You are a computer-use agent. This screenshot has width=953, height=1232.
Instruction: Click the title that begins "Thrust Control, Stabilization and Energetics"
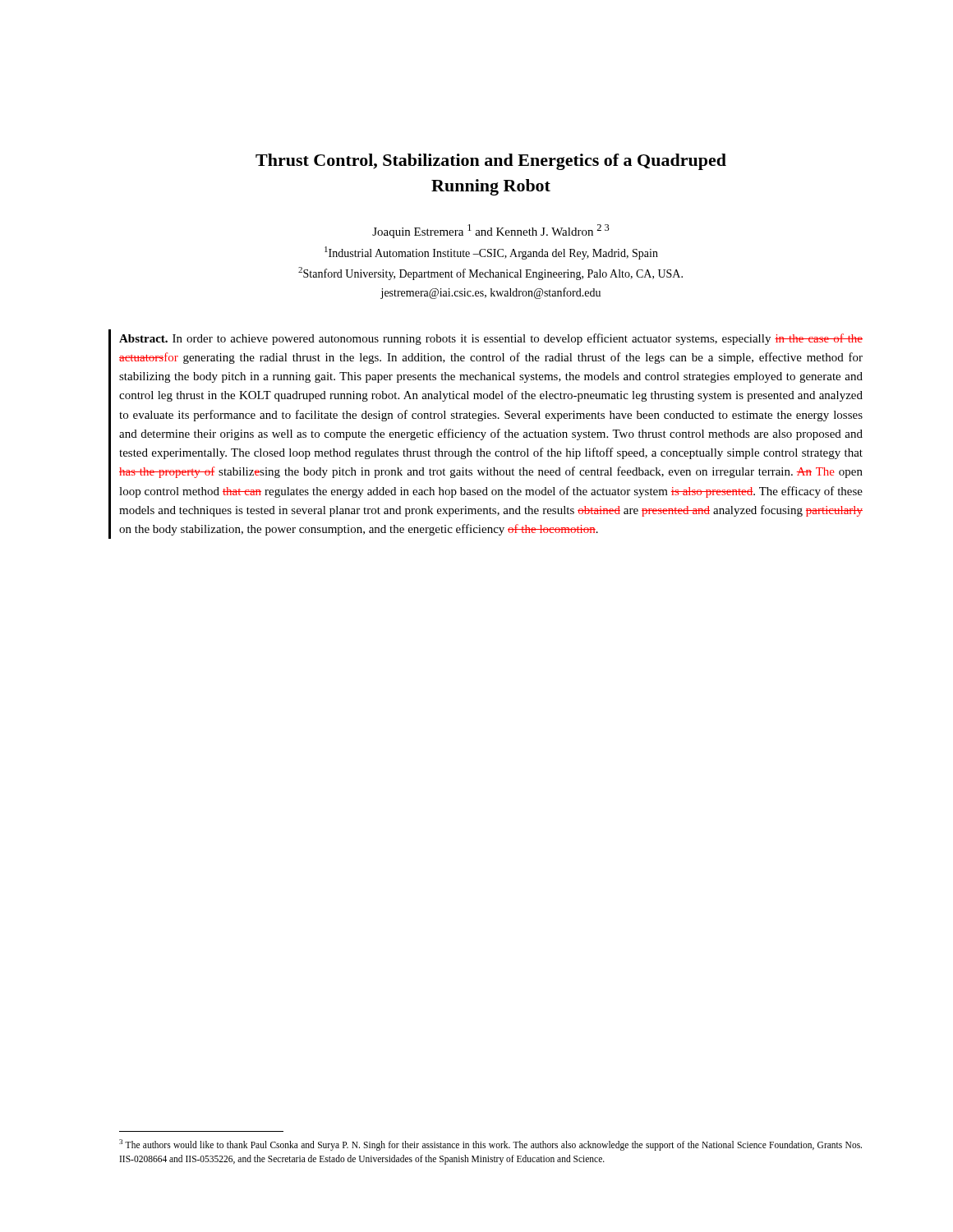(491, 173)
